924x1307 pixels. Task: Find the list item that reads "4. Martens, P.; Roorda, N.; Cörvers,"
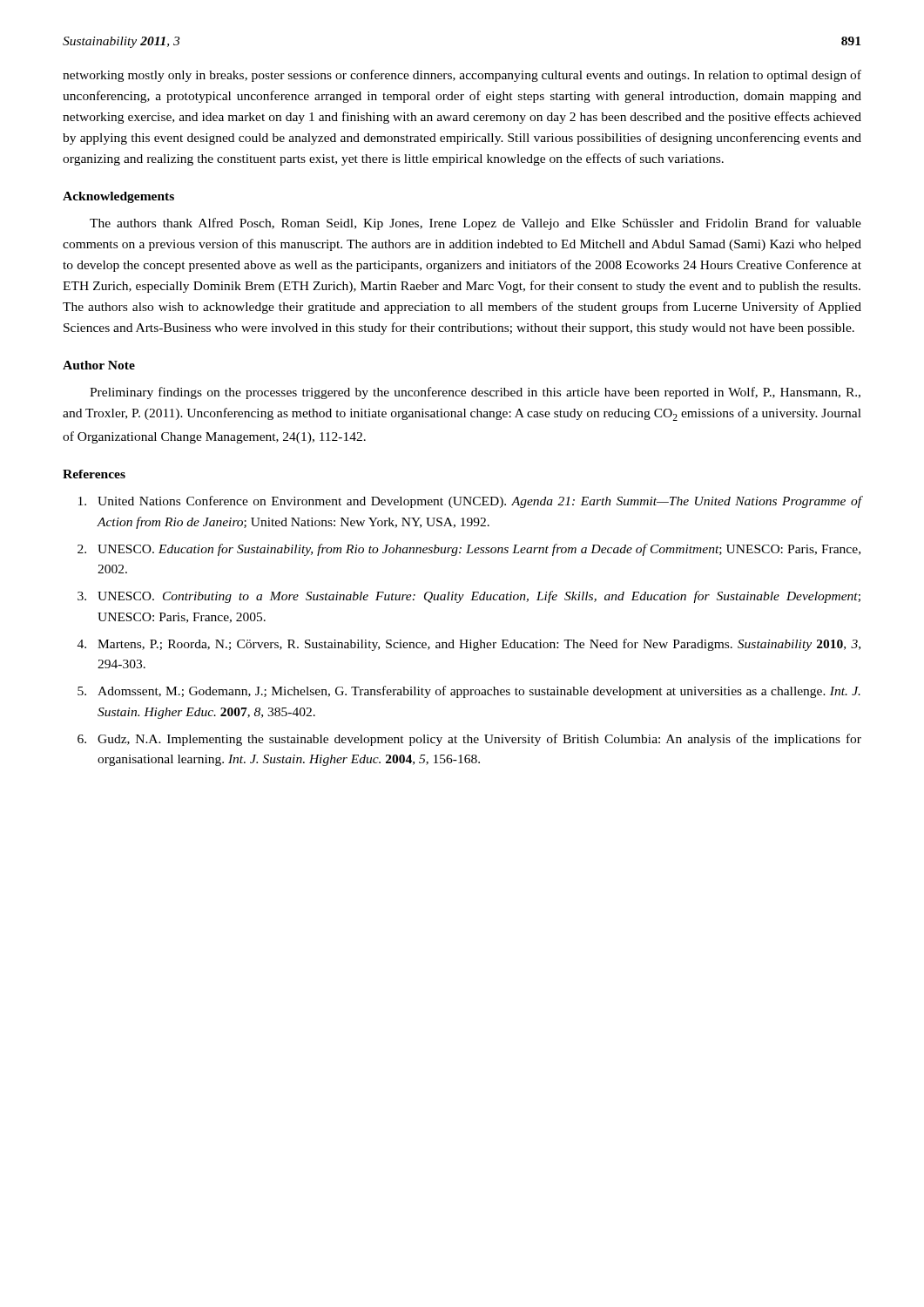(x=462, y=654)
